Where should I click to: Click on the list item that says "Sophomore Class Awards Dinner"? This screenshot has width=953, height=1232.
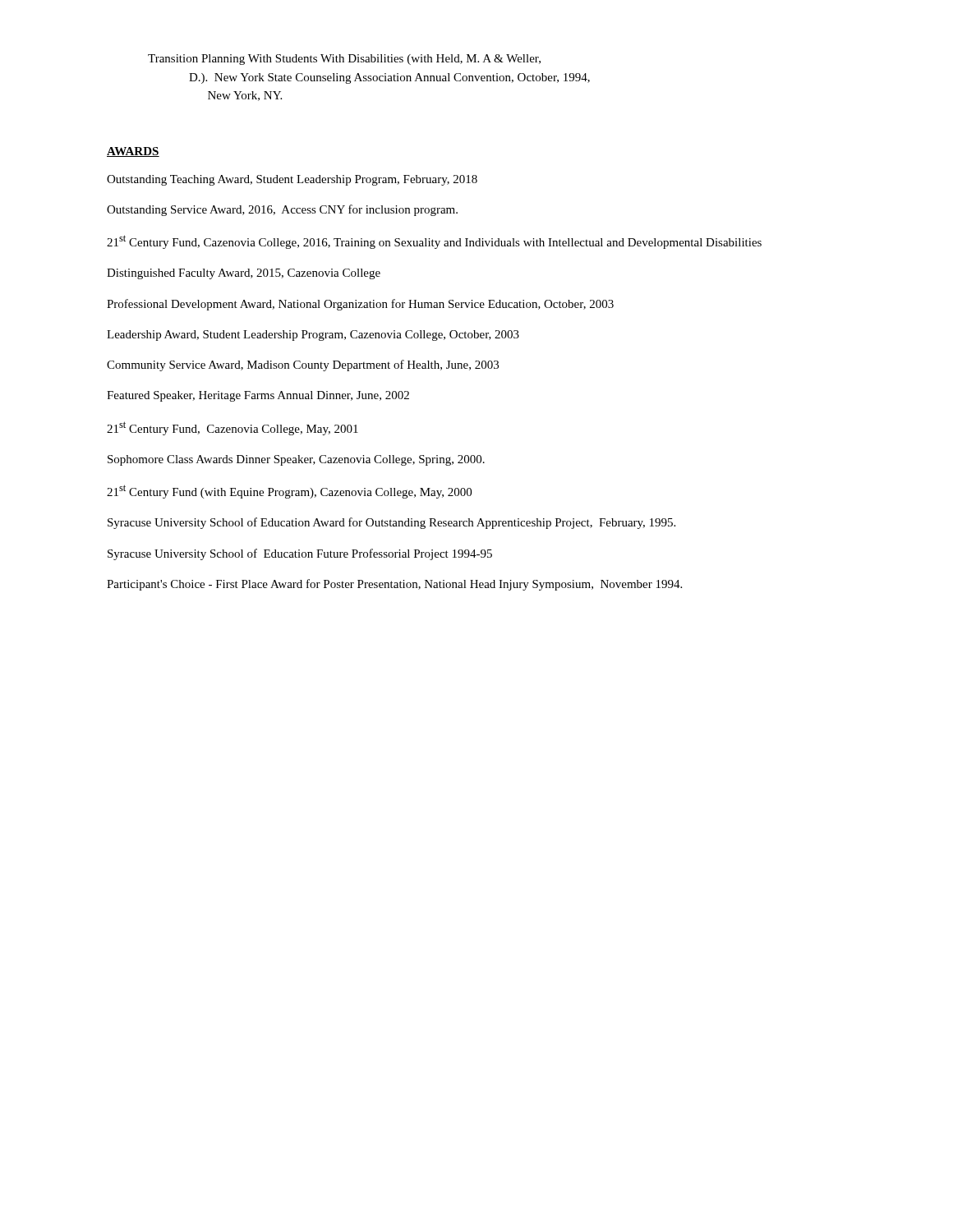click(296, 459)
